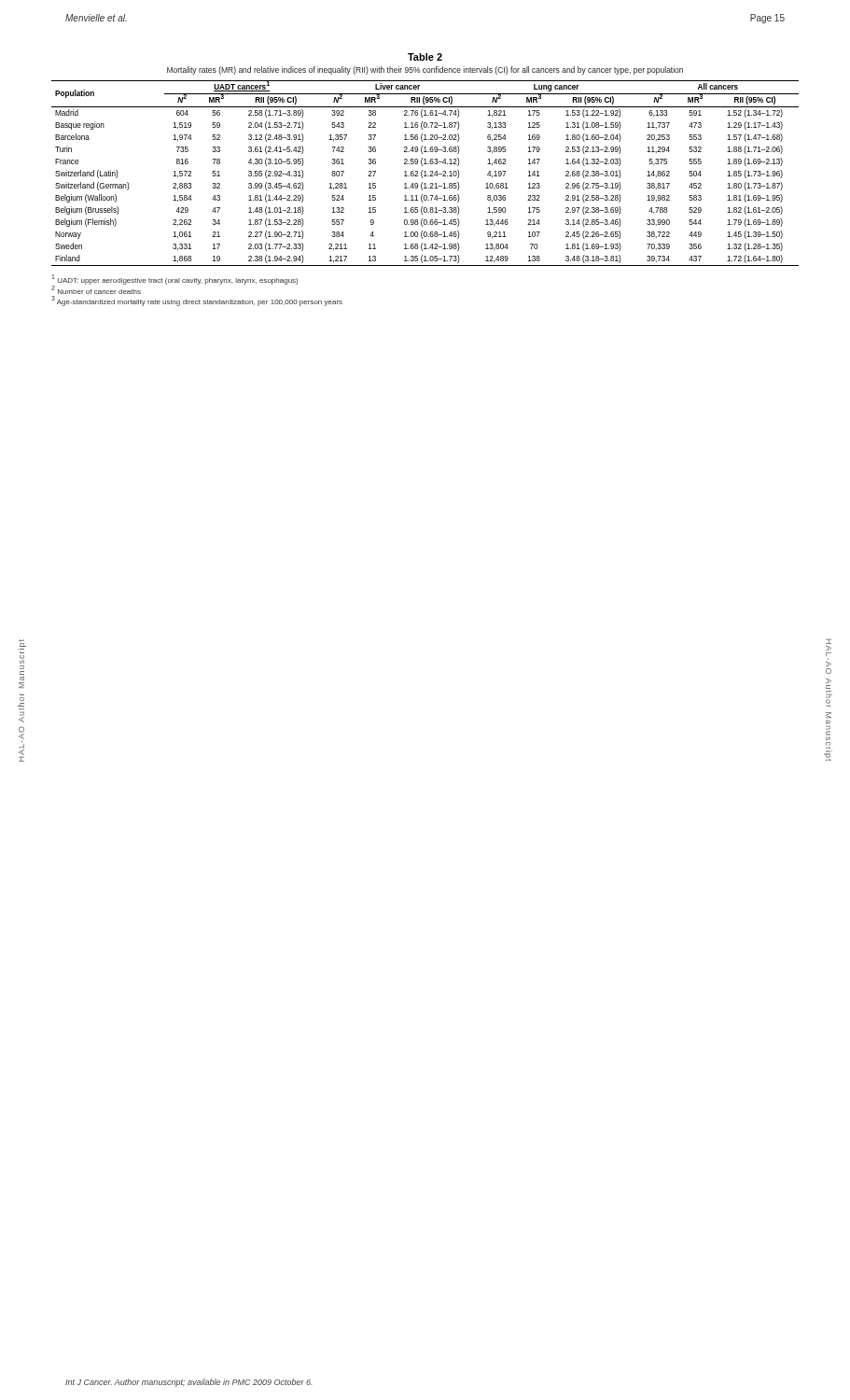Image resolution: width=850 pixels, height=1400 pixels.
Task: Click on the table containing "1.81 (1.69–1.95)"
Action: pyautogui.click(x=425, y=173)
